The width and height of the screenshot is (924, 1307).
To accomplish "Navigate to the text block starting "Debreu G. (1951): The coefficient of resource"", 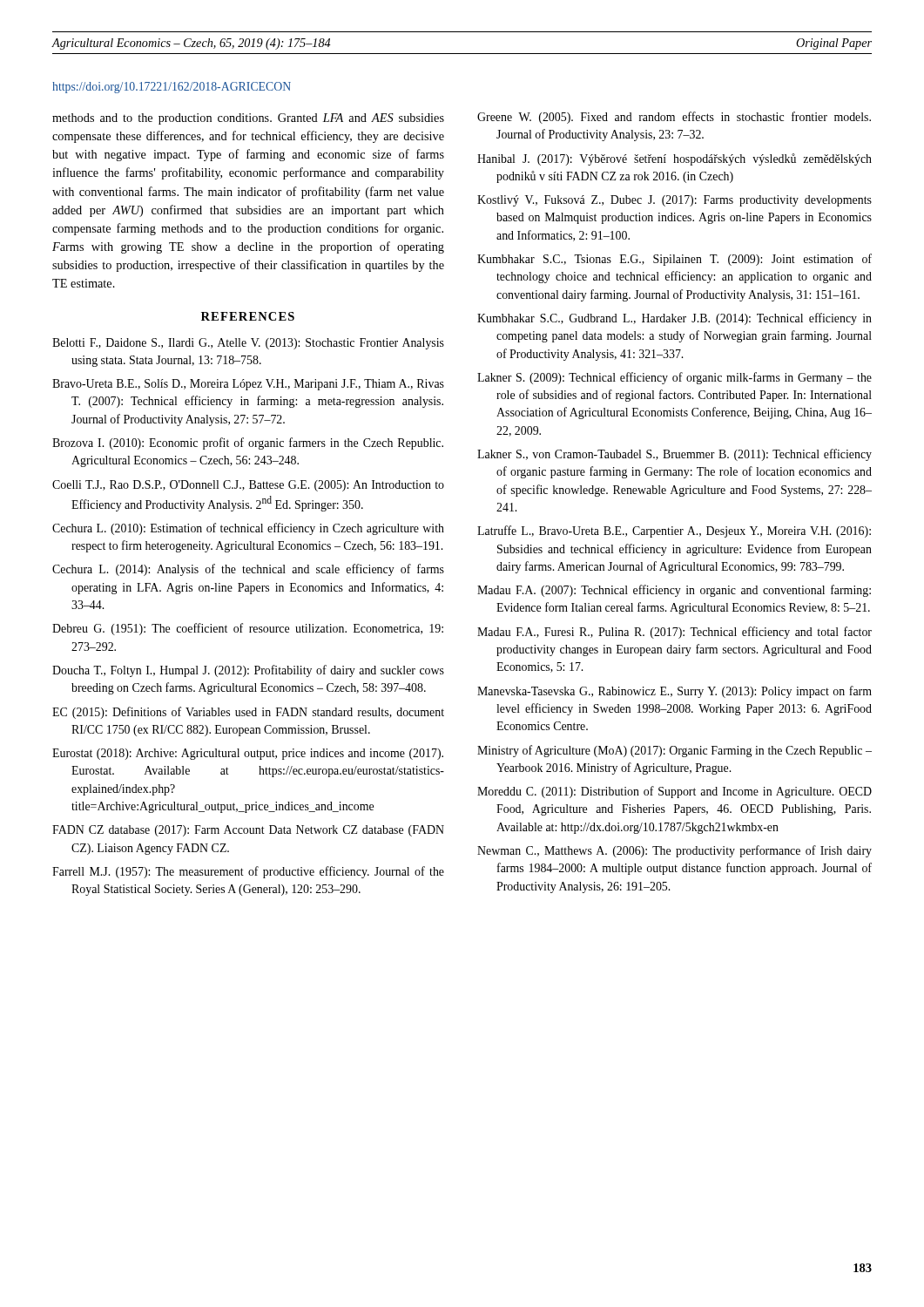I will pyautogui.click(x=248, y=638).
